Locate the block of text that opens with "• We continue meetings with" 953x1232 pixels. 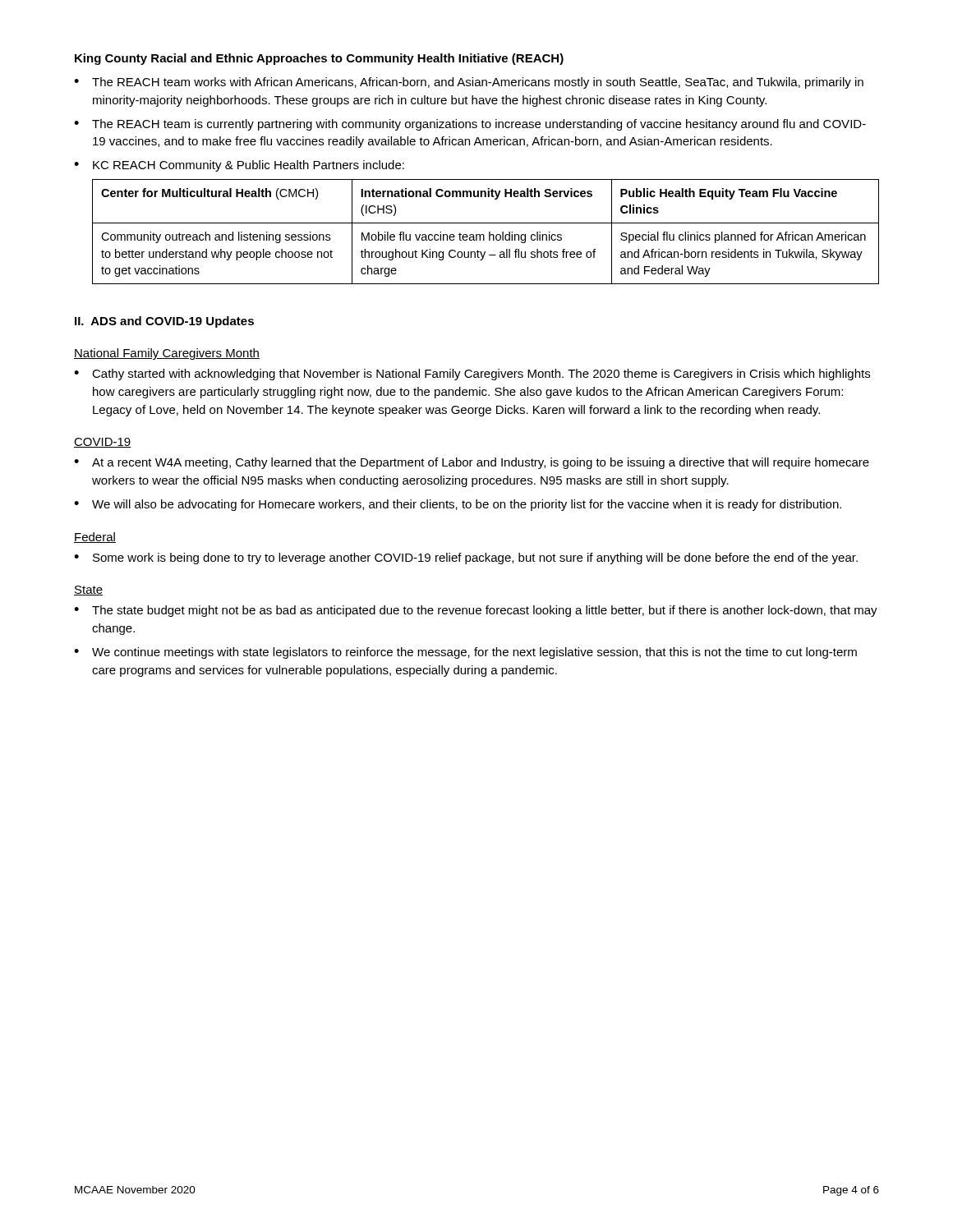click(476, 661)
